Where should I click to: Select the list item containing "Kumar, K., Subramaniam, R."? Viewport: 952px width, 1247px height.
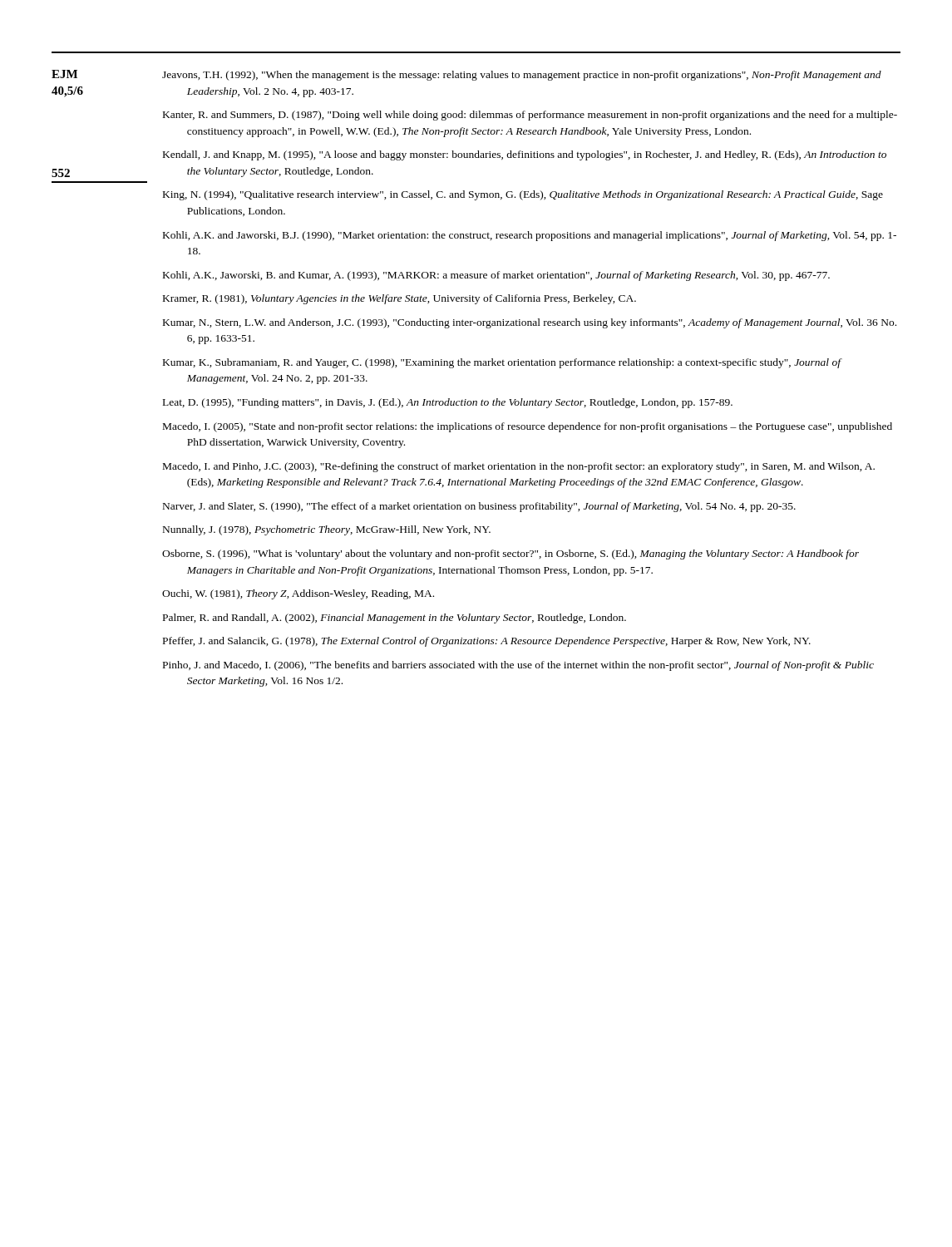(x=501, y=370)
